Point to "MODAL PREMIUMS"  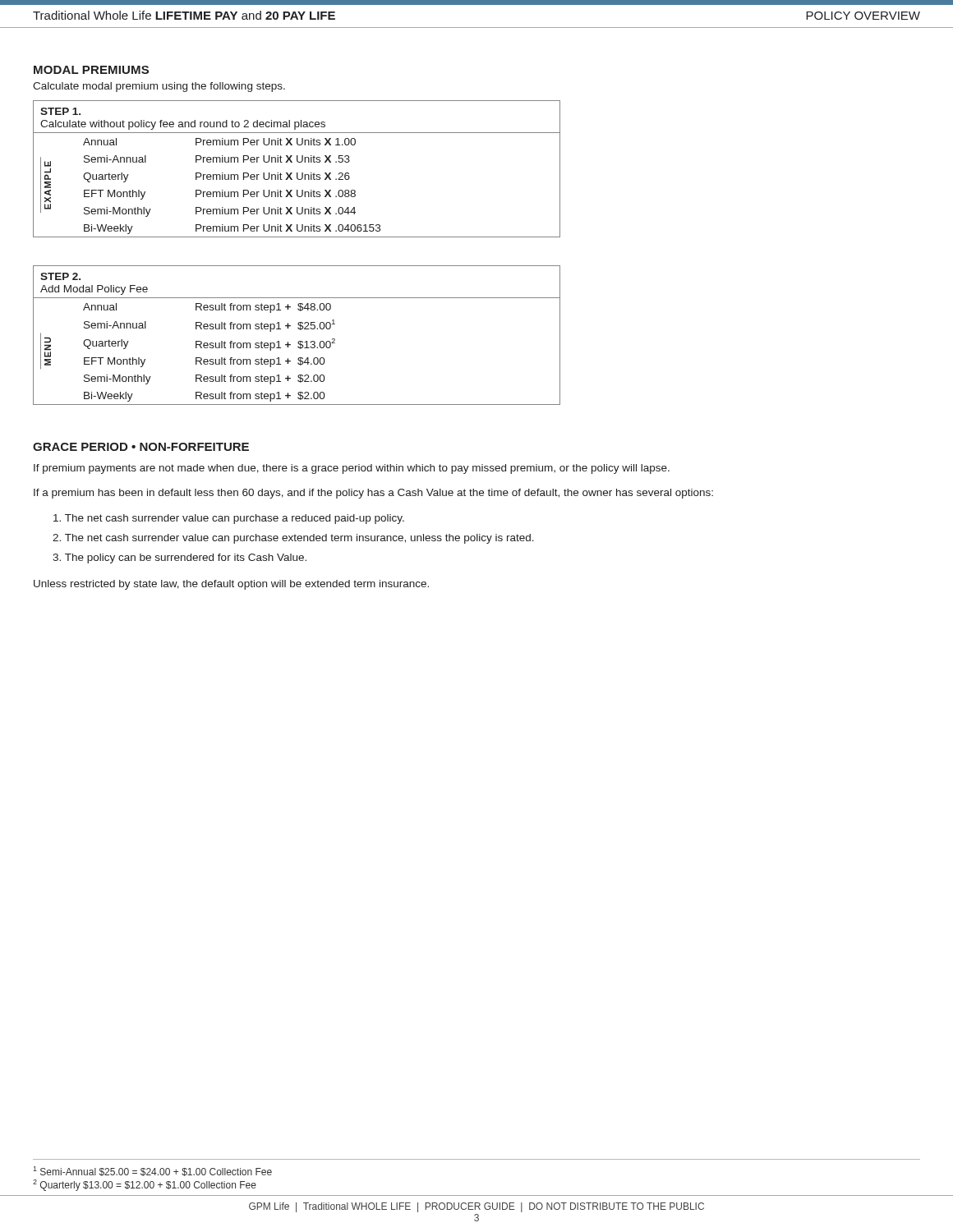(91, 69)
